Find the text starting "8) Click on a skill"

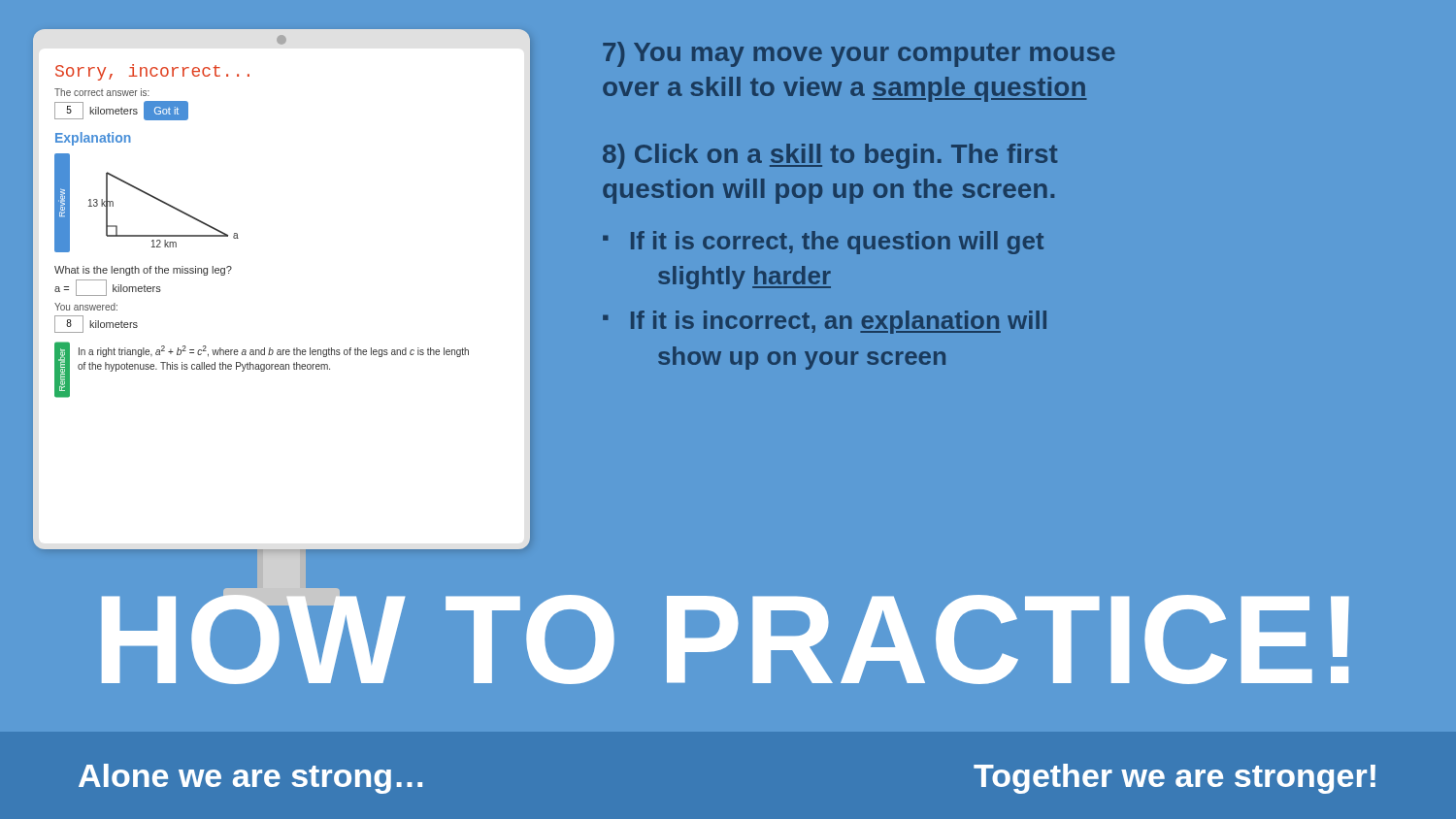click(830, 171)
